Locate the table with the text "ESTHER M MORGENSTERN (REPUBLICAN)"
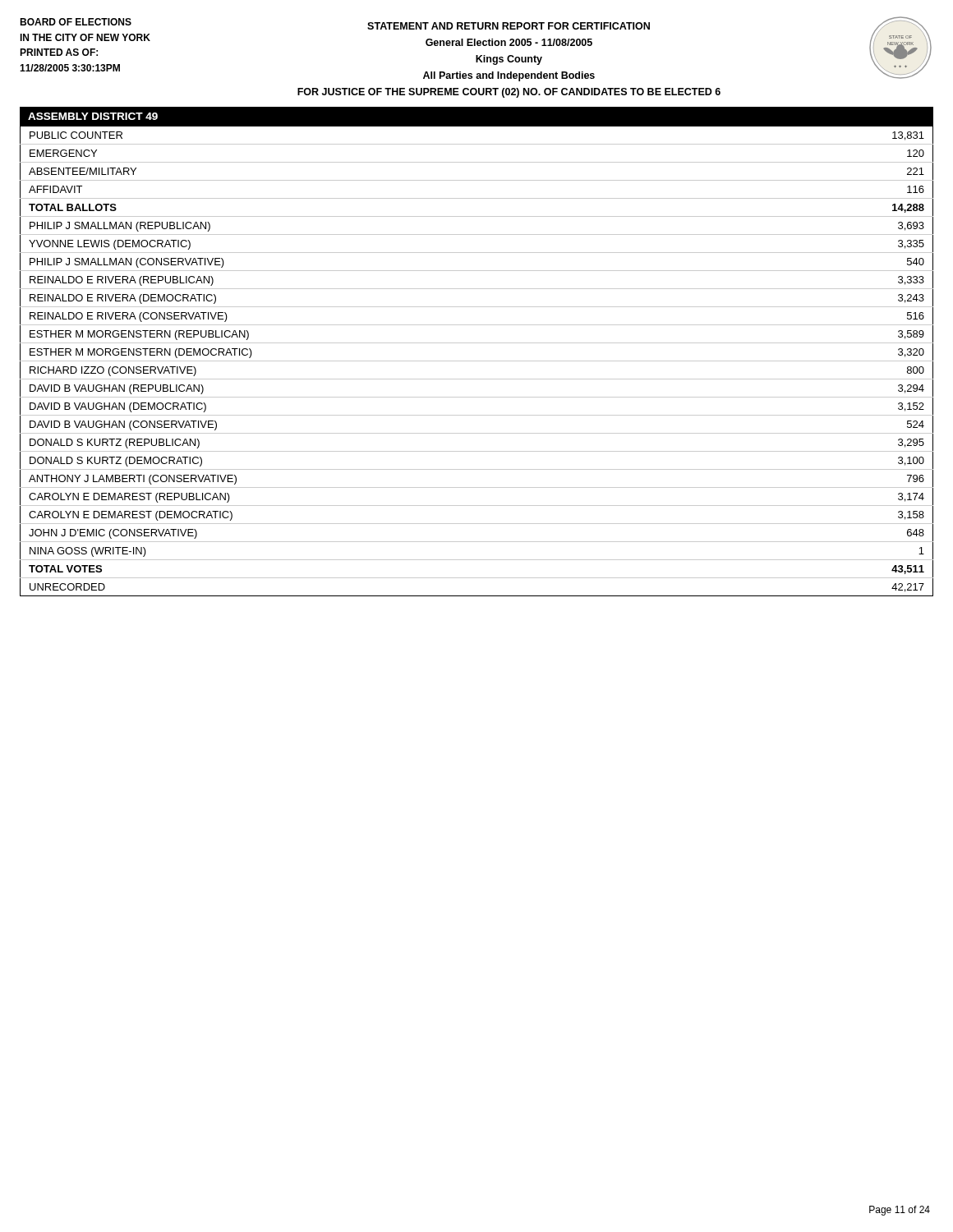Viewport: 953px width, 1232px height. point(476,361)
